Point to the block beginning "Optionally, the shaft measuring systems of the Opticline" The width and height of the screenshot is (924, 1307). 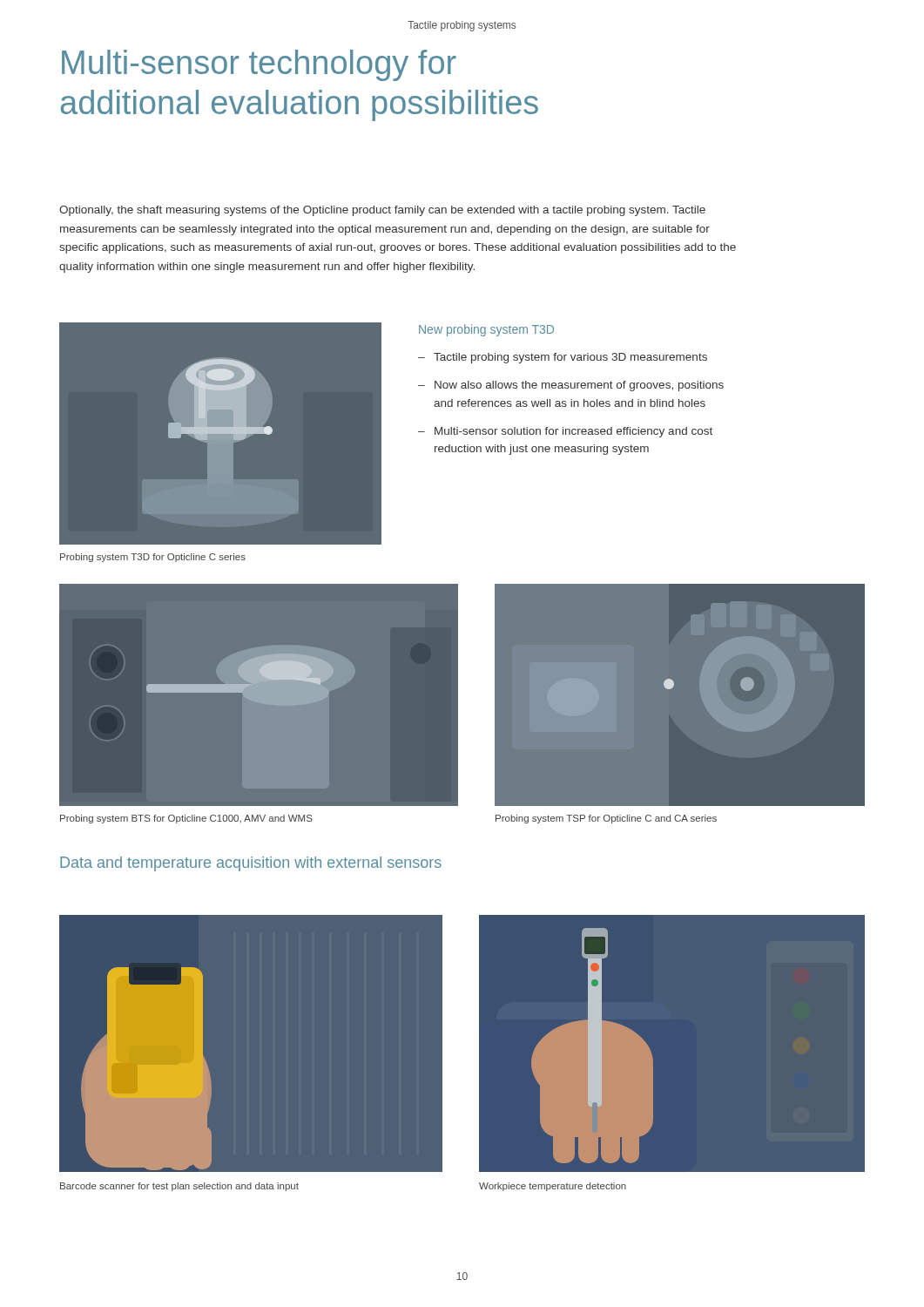pos(398,238)
